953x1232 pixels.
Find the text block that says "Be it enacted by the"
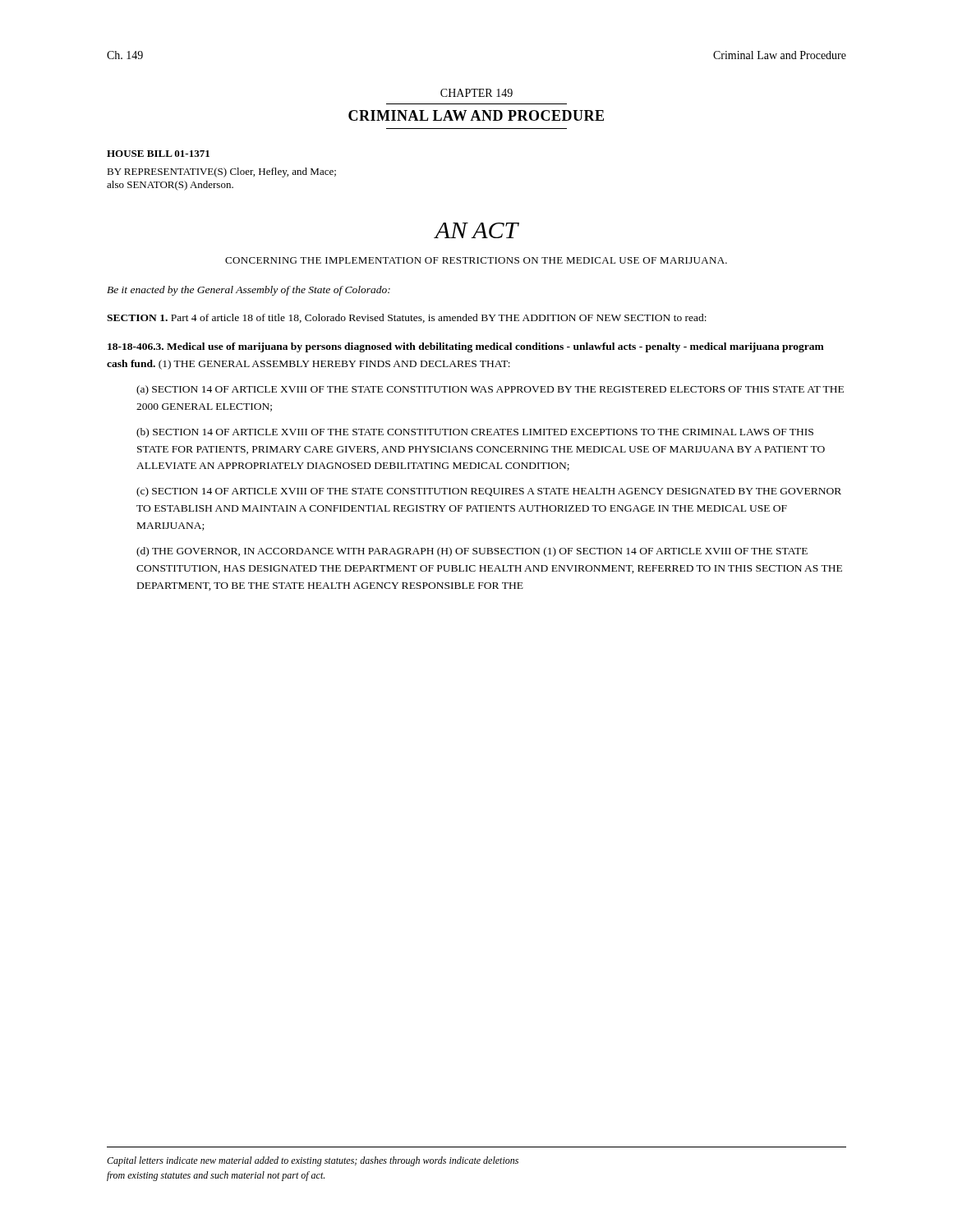[249, 290]
